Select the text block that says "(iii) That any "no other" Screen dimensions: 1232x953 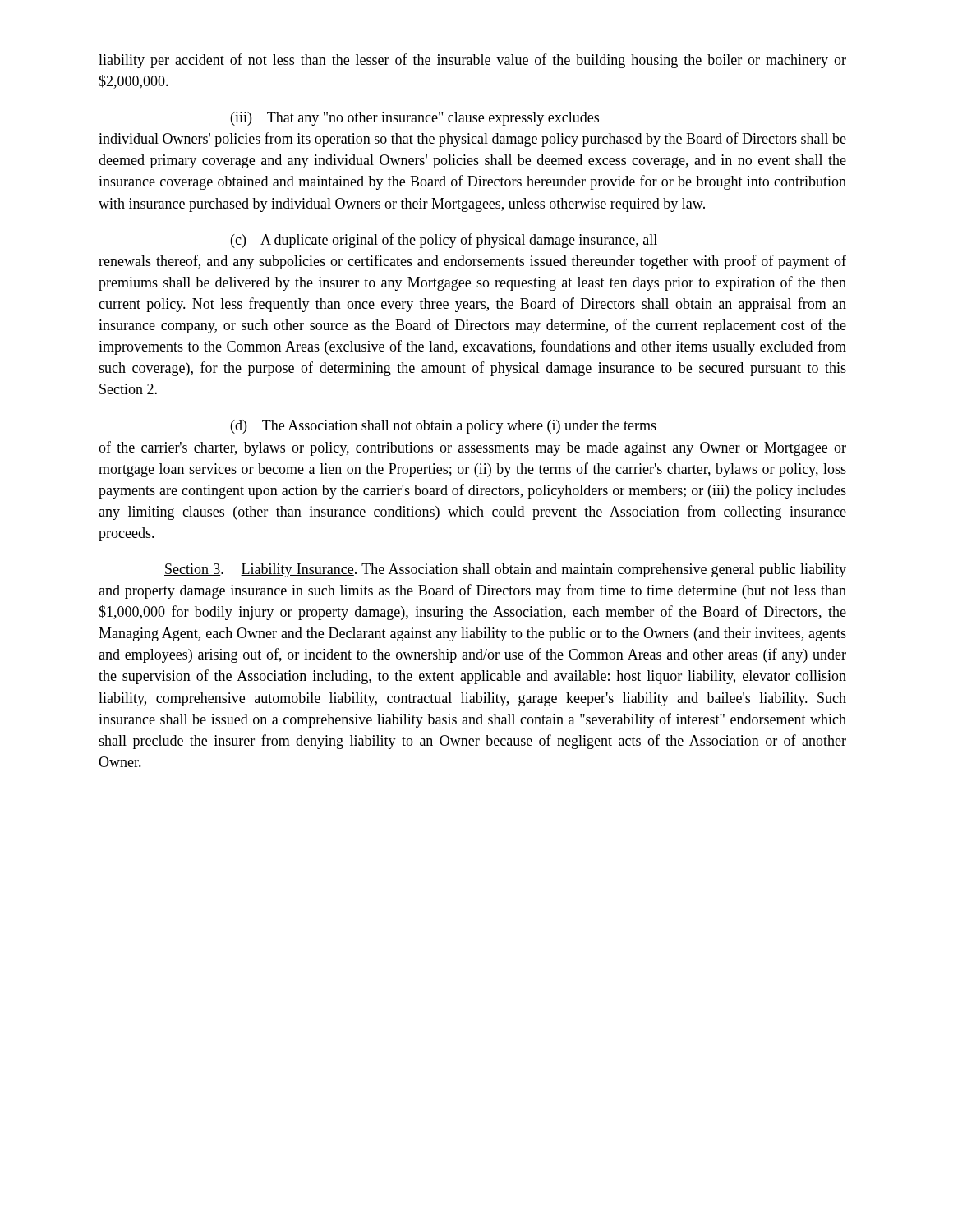[472, 161]
